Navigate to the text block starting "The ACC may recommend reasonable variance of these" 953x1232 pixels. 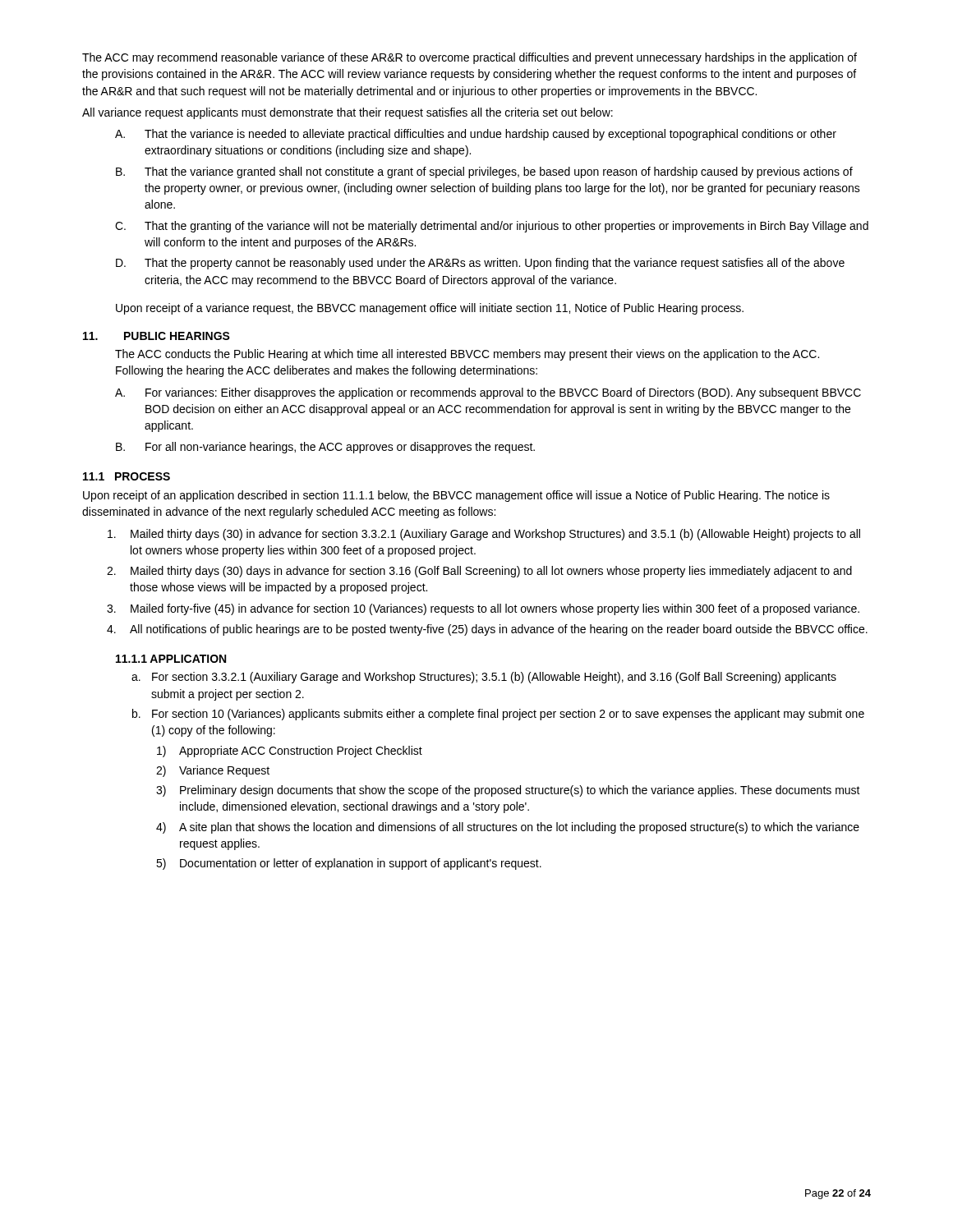pyautogui.click(x=469, y=74)
